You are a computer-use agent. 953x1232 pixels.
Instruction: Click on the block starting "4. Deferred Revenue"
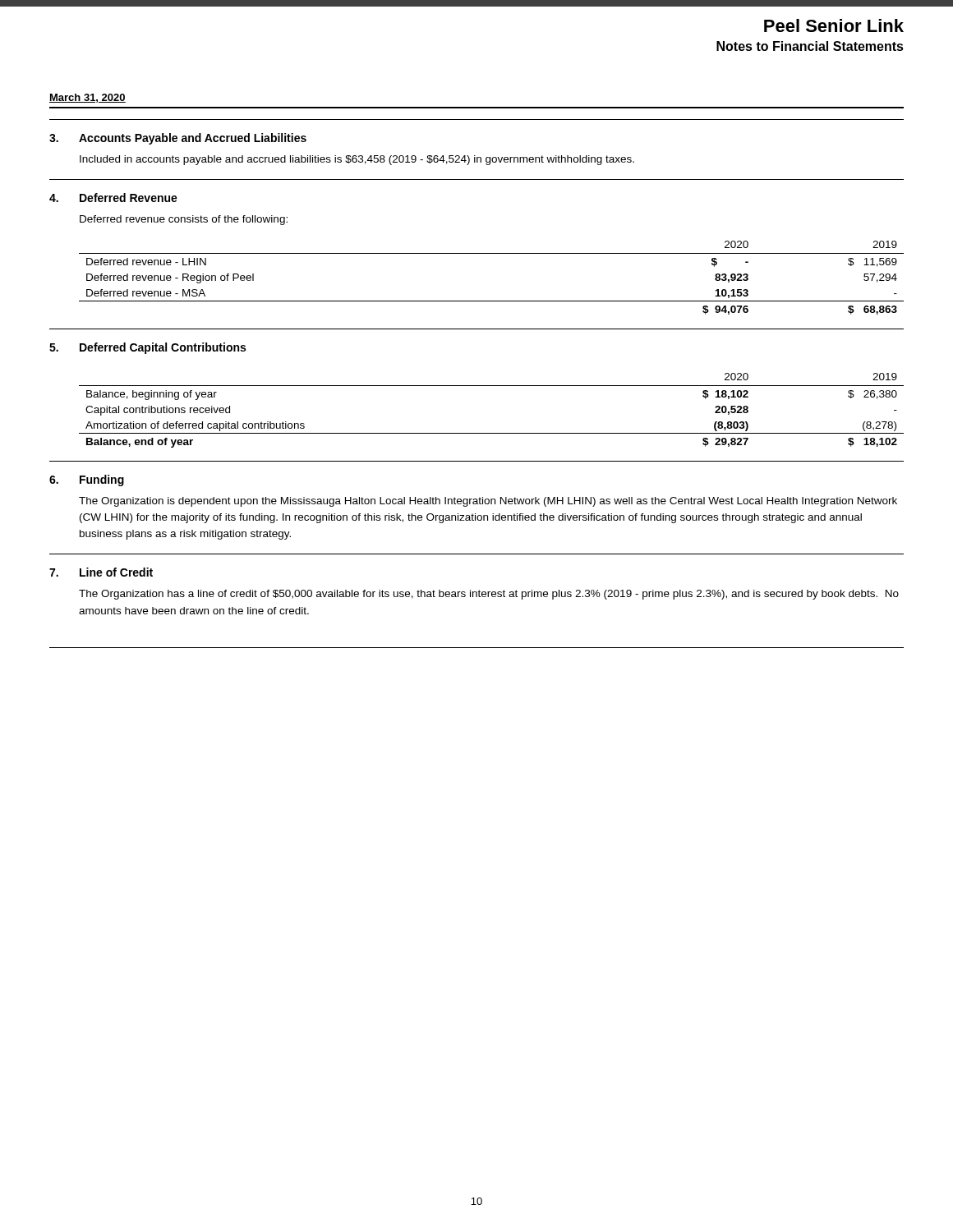tap(113, 198)
